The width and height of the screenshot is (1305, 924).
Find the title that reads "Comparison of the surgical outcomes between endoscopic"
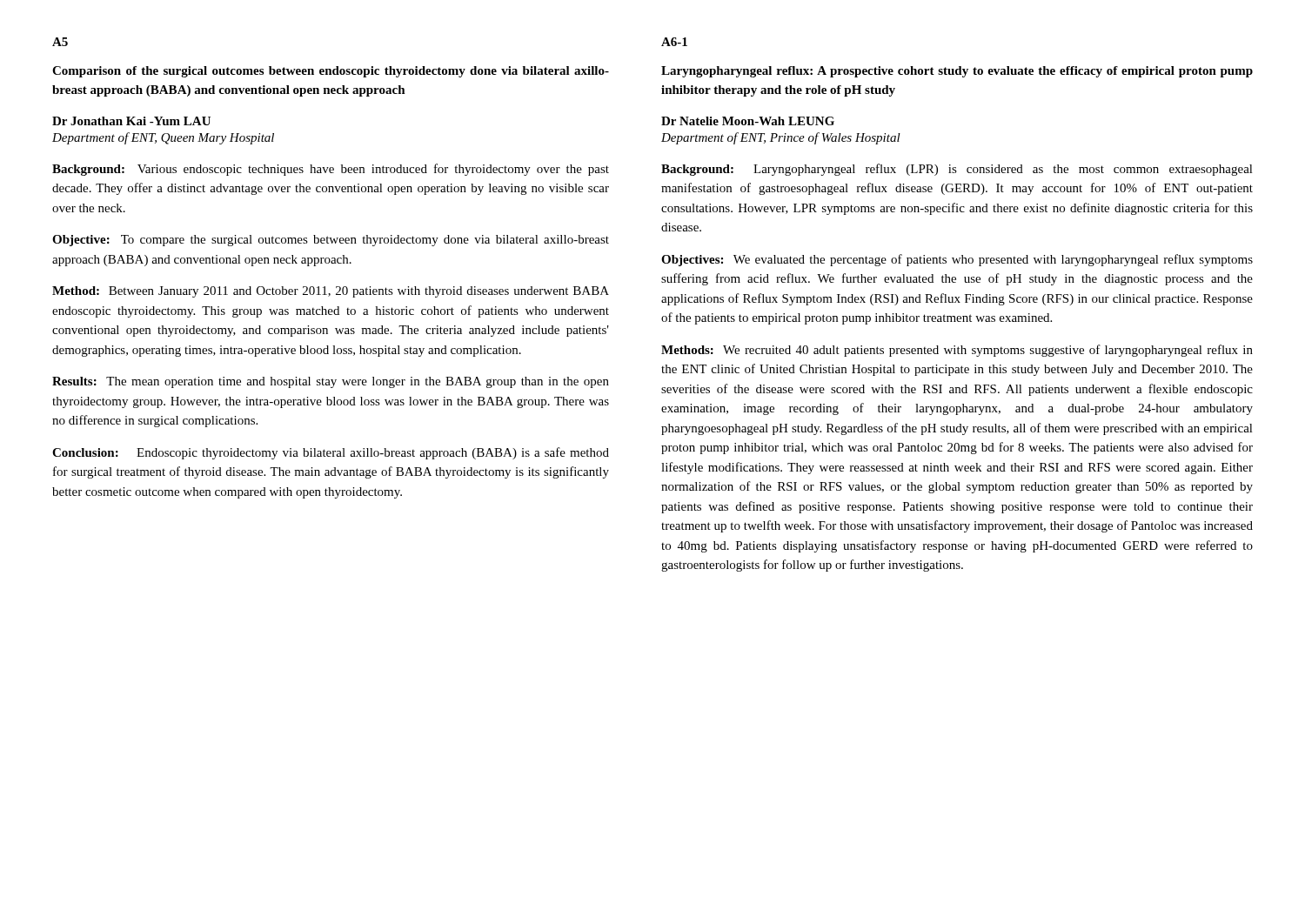pyautogui.click(x=331, y=80)
